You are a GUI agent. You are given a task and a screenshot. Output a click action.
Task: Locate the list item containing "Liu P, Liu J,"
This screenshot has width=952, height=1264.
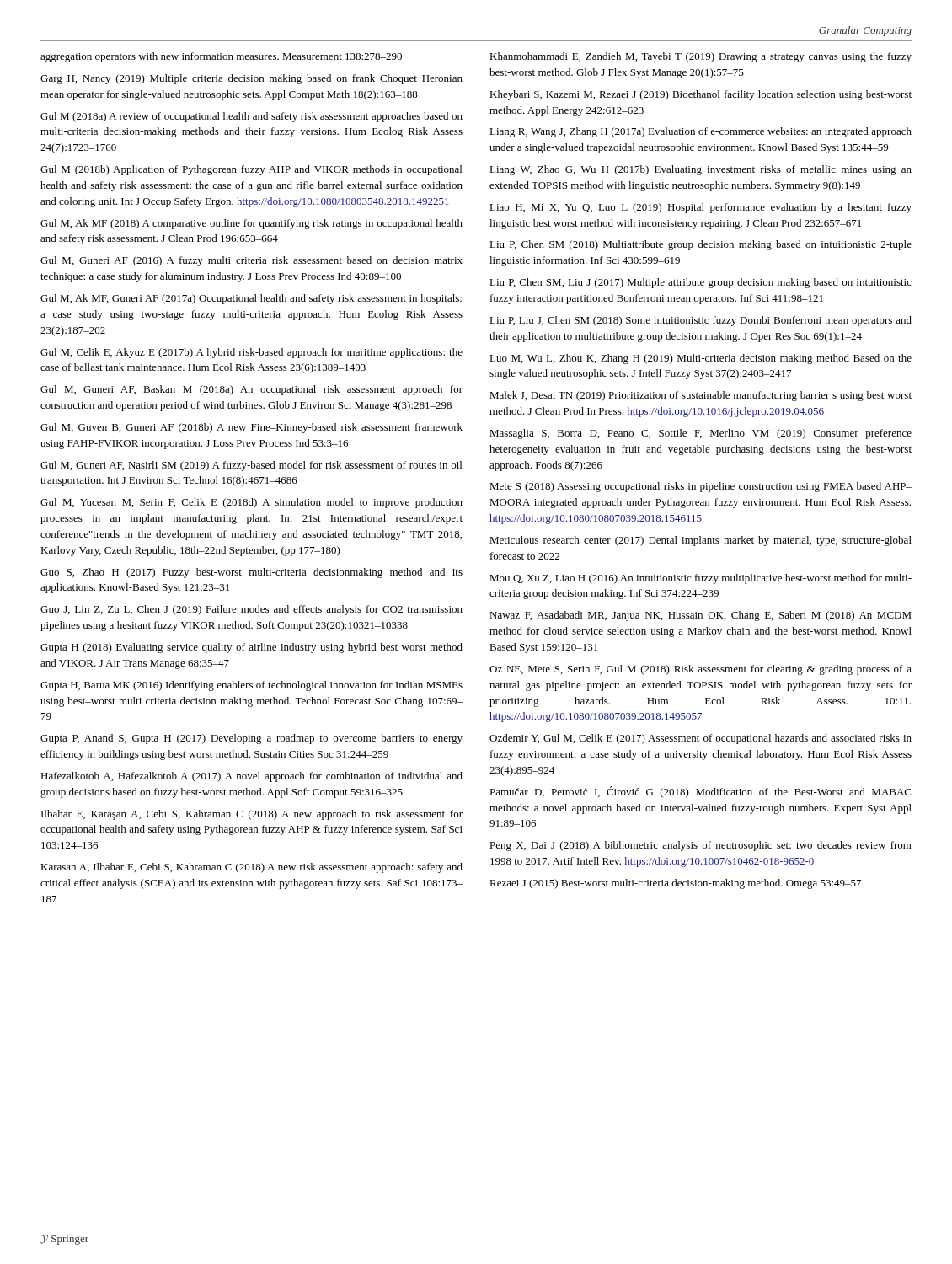(x=701, y=328)
